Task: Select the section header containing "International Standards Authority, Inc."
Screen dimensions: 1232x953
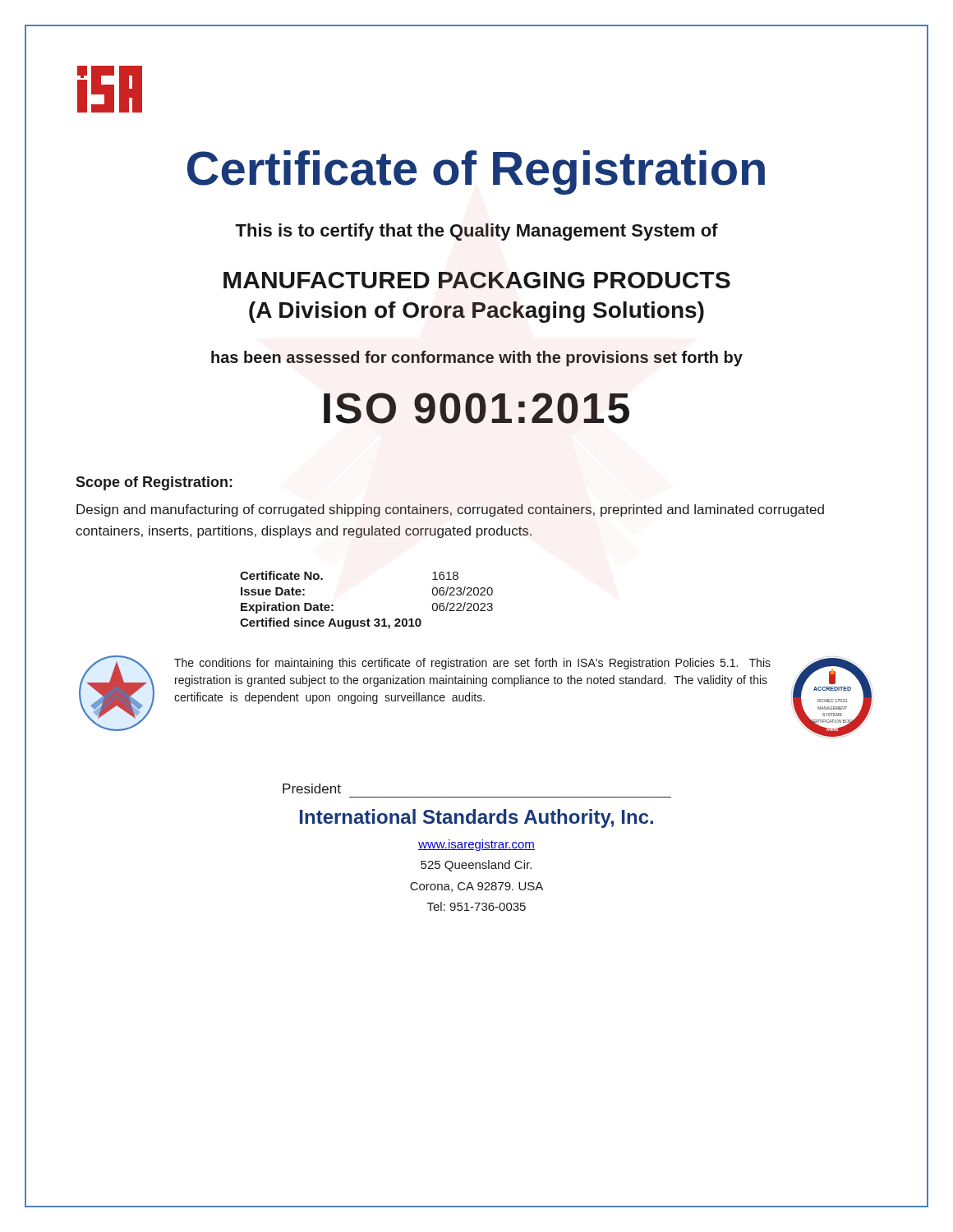Action: (x=476, y=817)
